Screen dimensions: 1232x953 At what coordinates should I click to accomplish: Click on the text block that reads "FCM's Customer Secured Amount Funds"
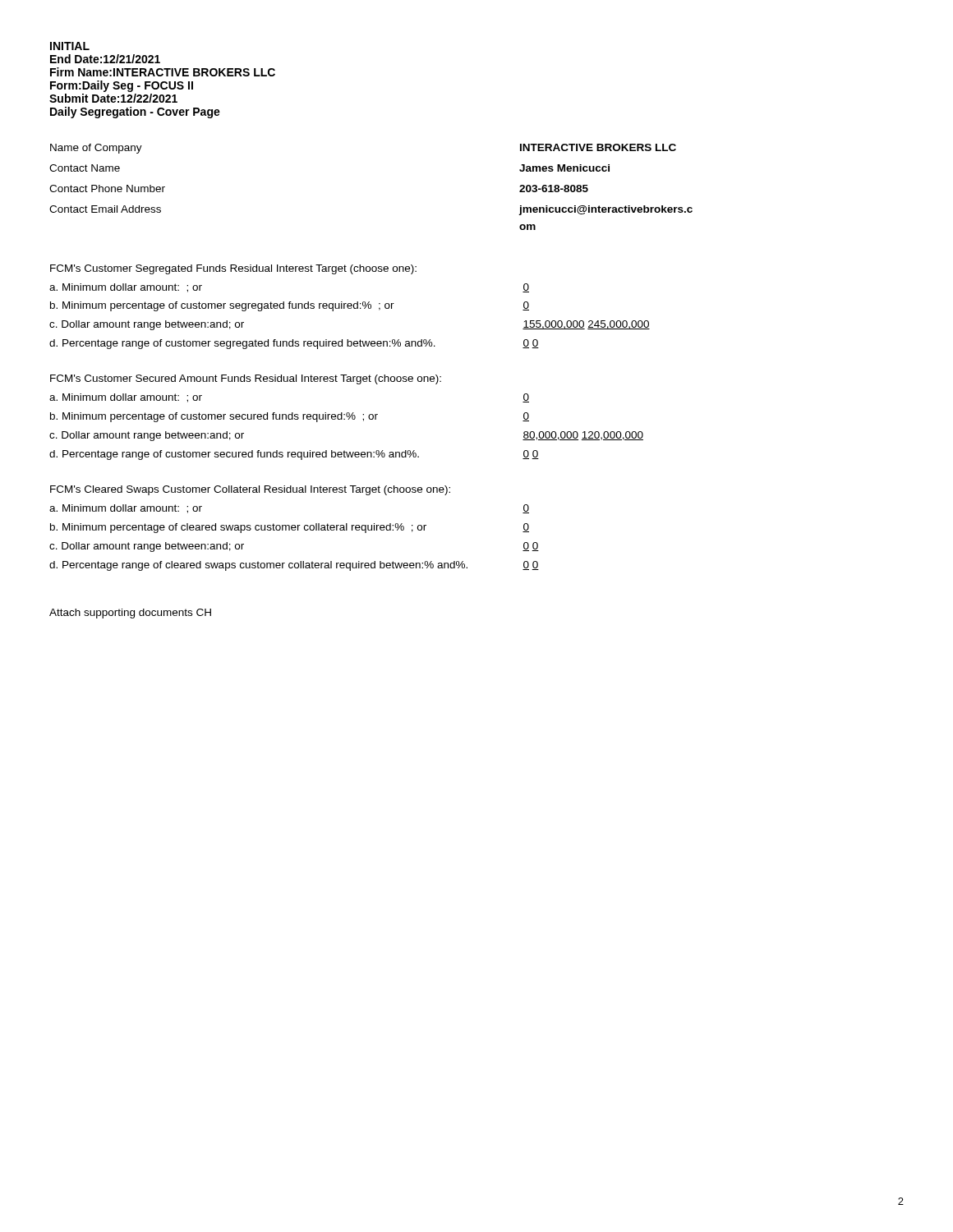click(x=286, y=379)
